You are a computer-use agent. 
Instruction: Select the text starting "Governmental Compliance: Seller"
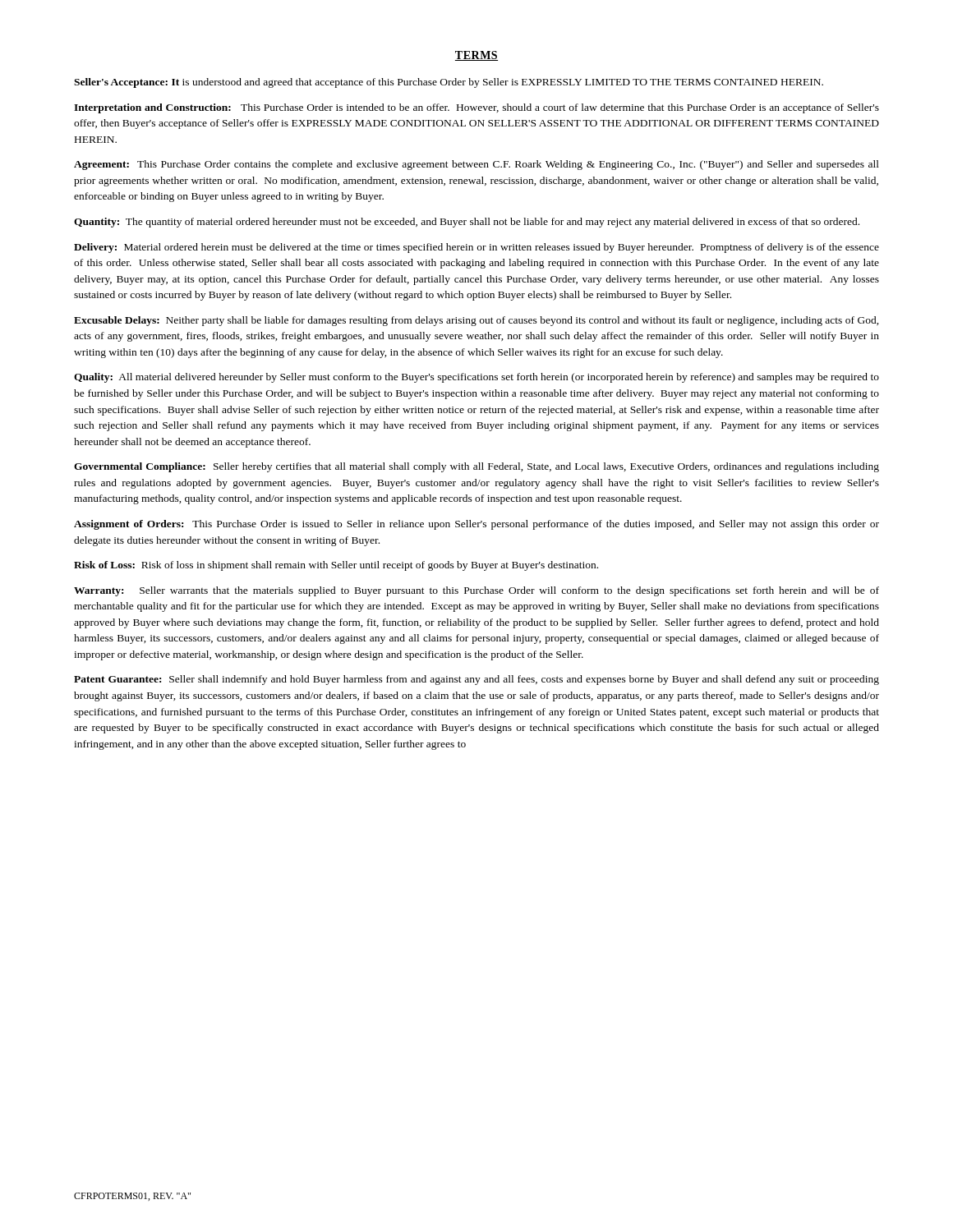(476, 482)
